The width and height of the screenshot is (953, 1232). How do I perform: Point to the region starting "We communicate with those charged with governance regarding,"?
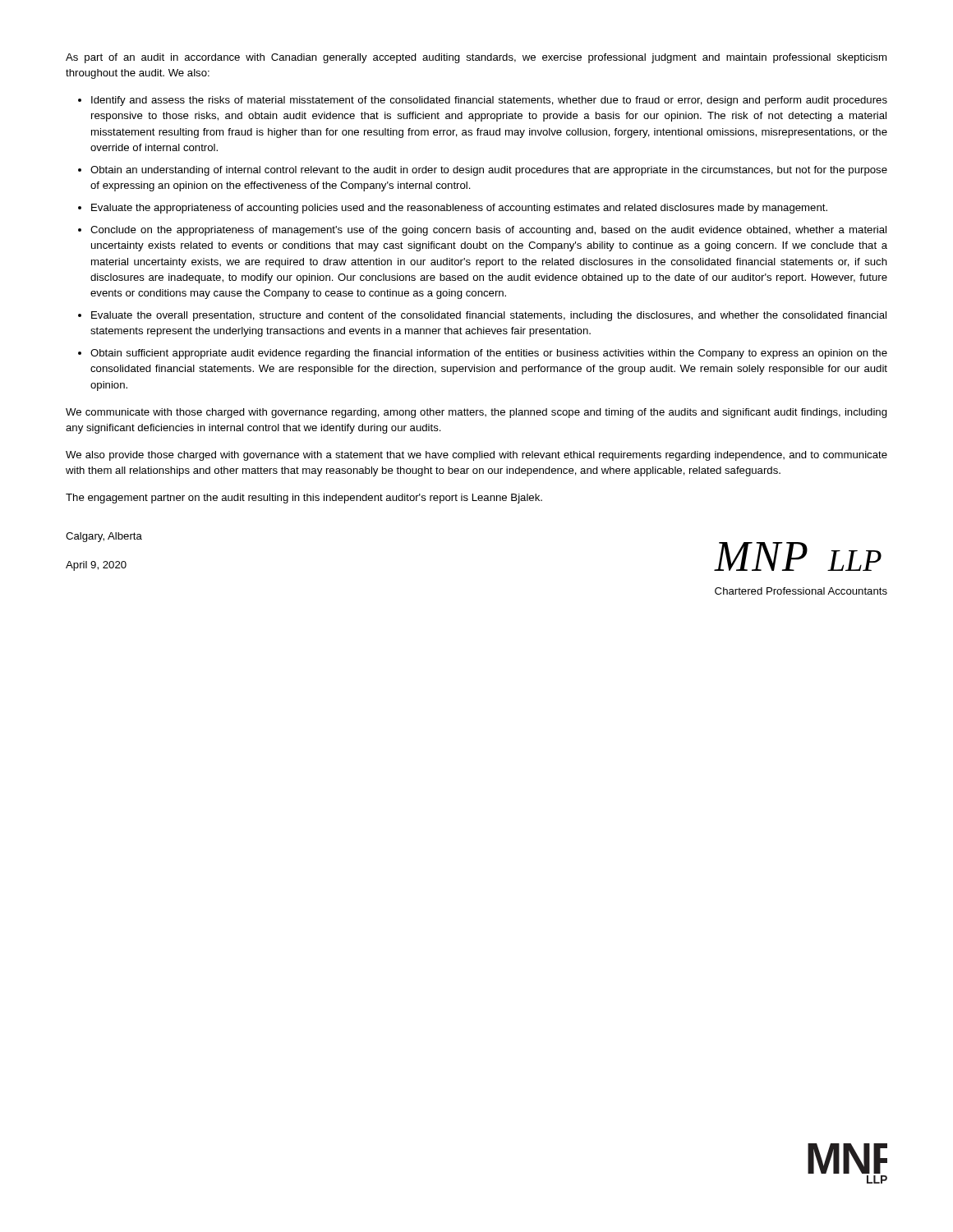tap(476, 419)
